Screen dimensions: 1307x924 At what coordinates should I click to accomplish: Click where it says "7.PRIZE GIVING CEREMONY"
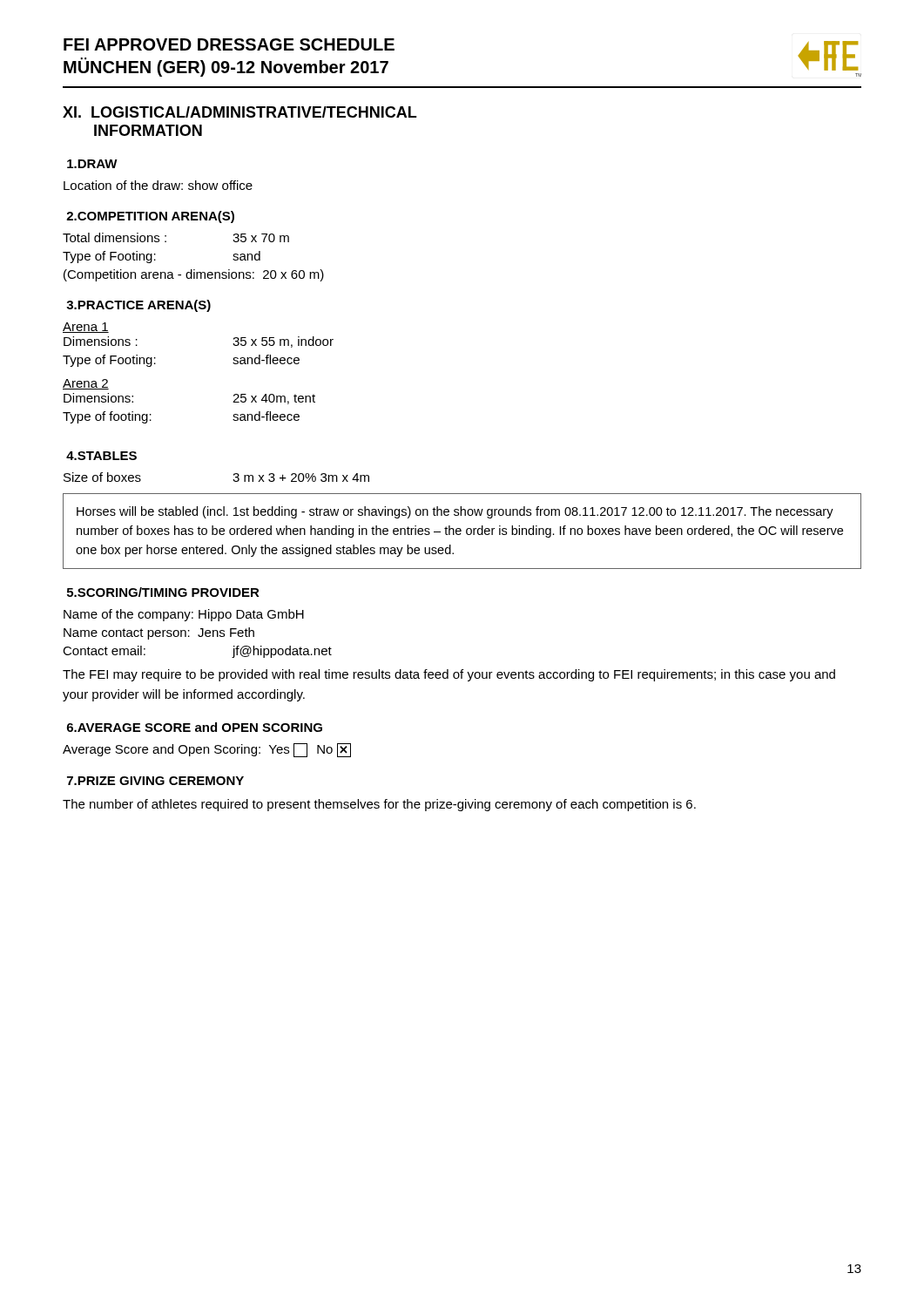[x=153, y=781]
